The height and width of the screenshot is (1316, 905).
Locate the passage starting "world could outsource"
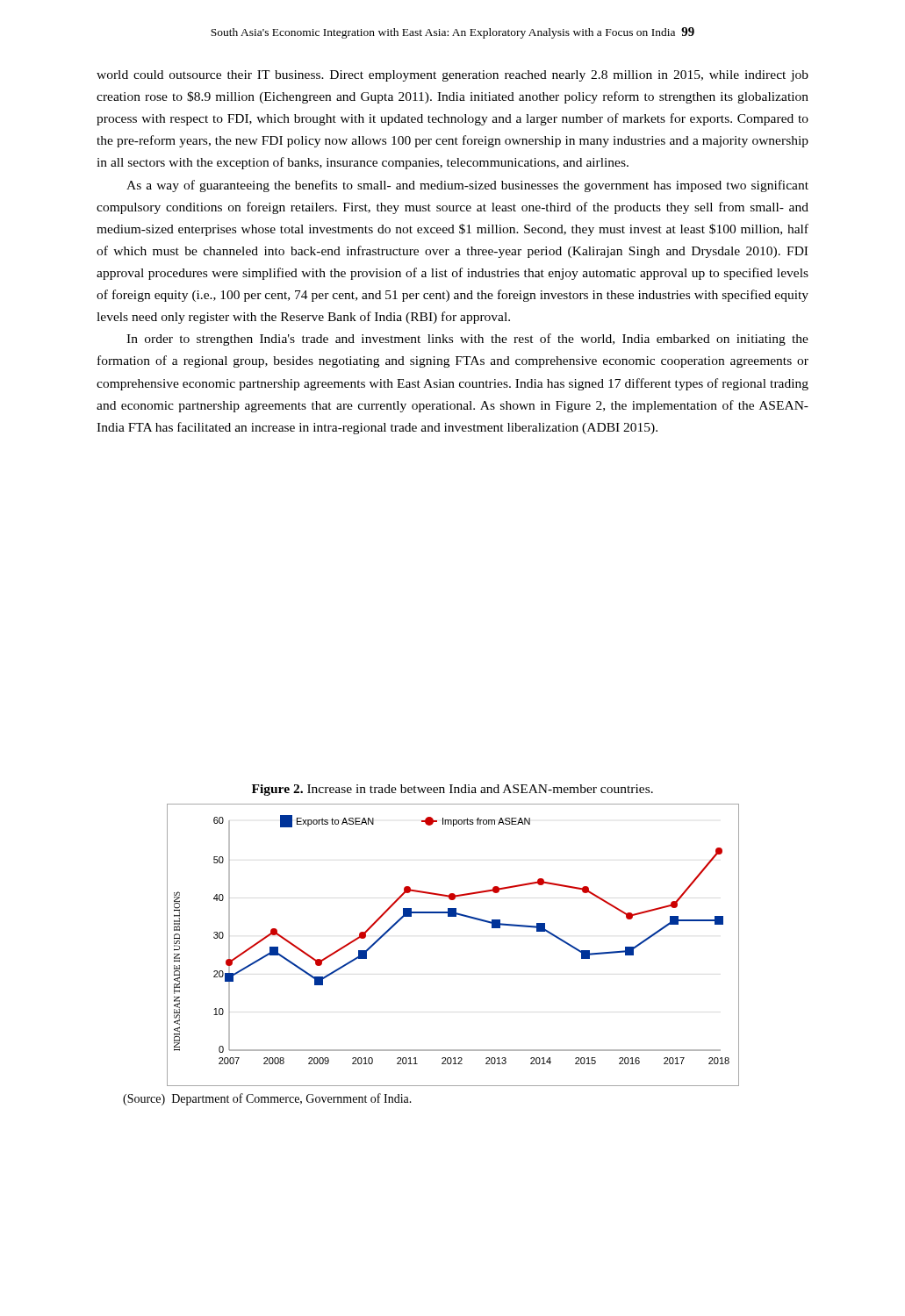(x=452, y=118)
